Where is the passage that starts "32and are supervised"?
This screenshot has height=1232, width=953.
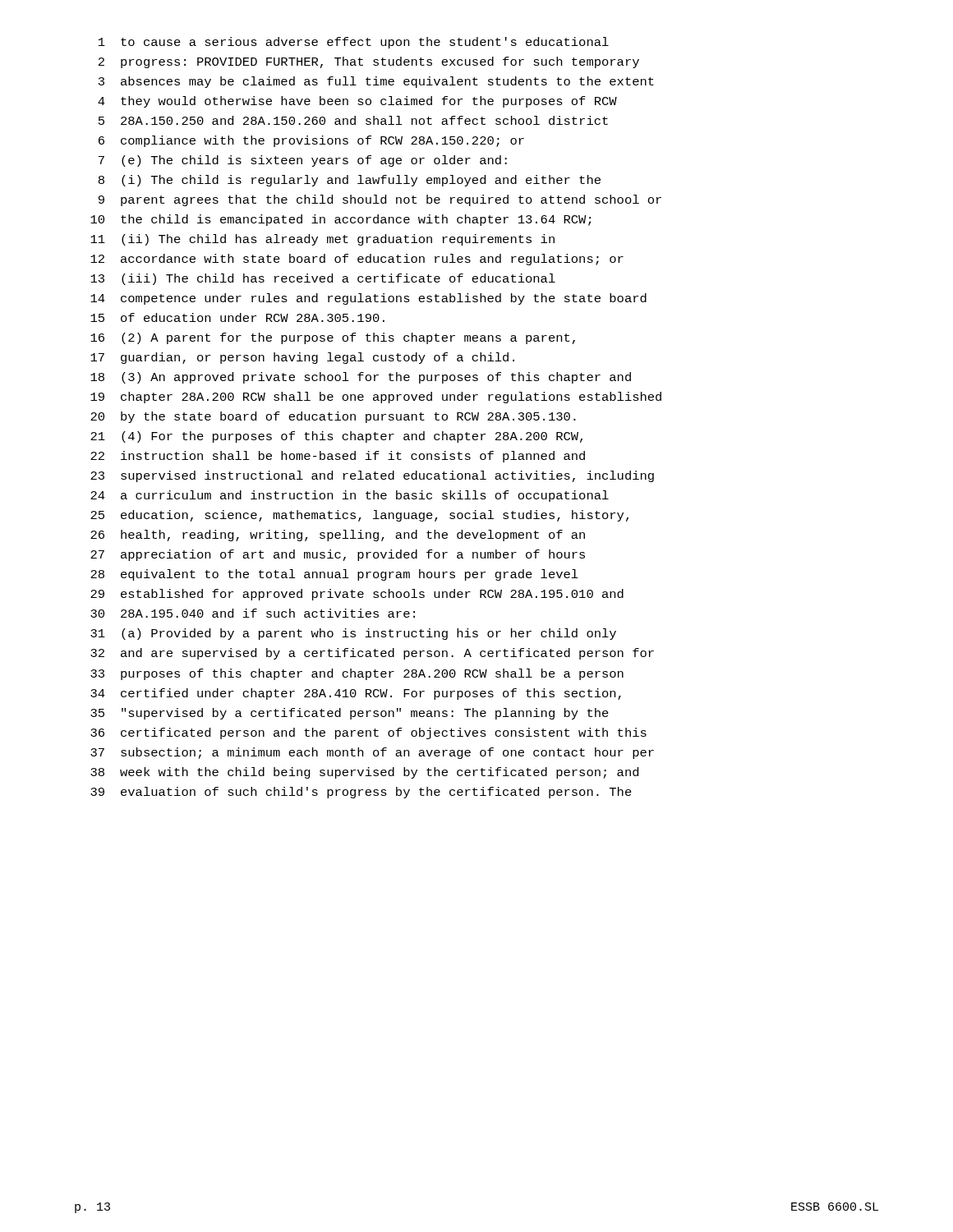(x=476, y=654)
